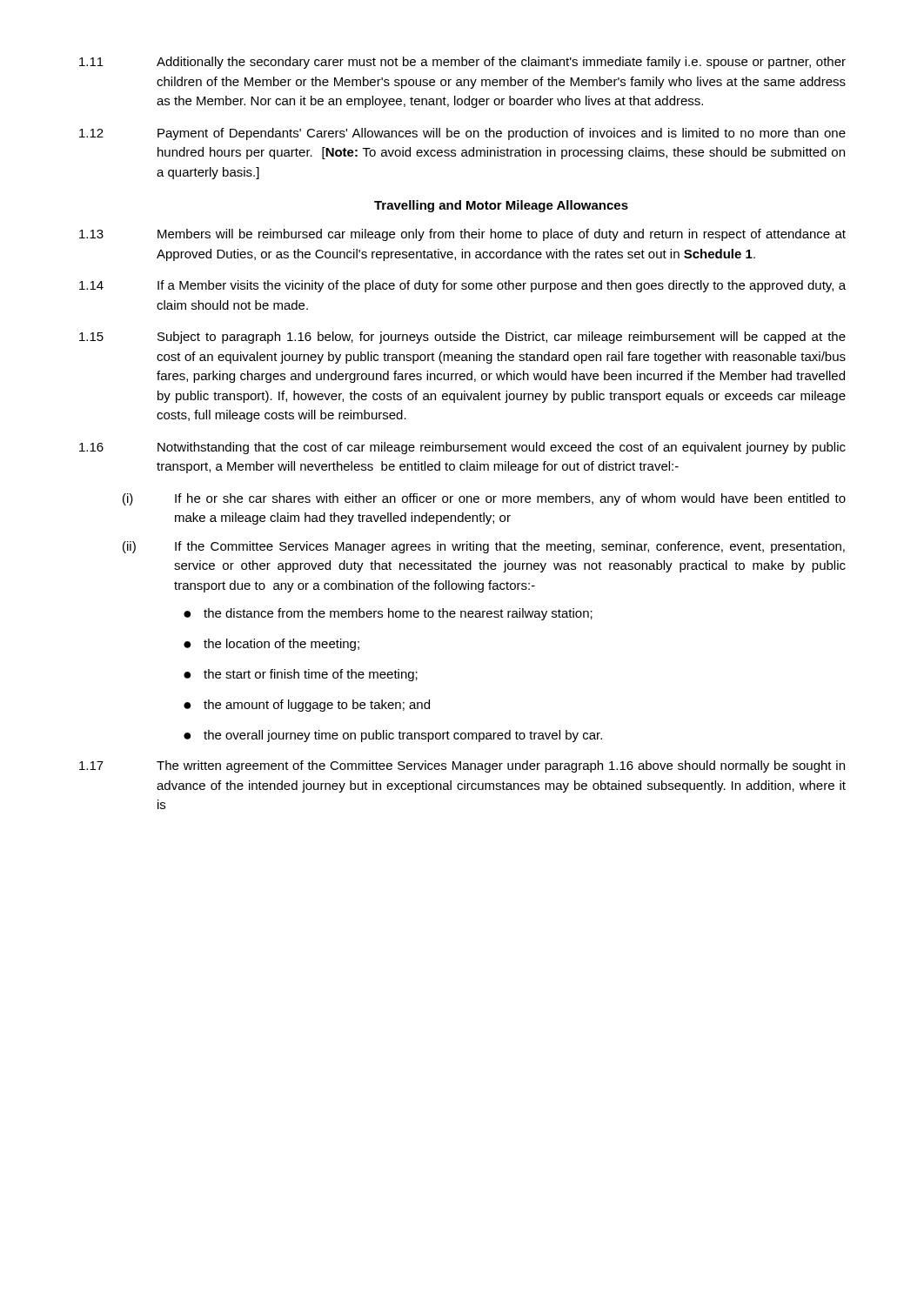Image resolution: width=924 pixels, height=1305 pixels.
Task: Find the block on this page that starts "(ii) If the"
Action: [484, 566]
